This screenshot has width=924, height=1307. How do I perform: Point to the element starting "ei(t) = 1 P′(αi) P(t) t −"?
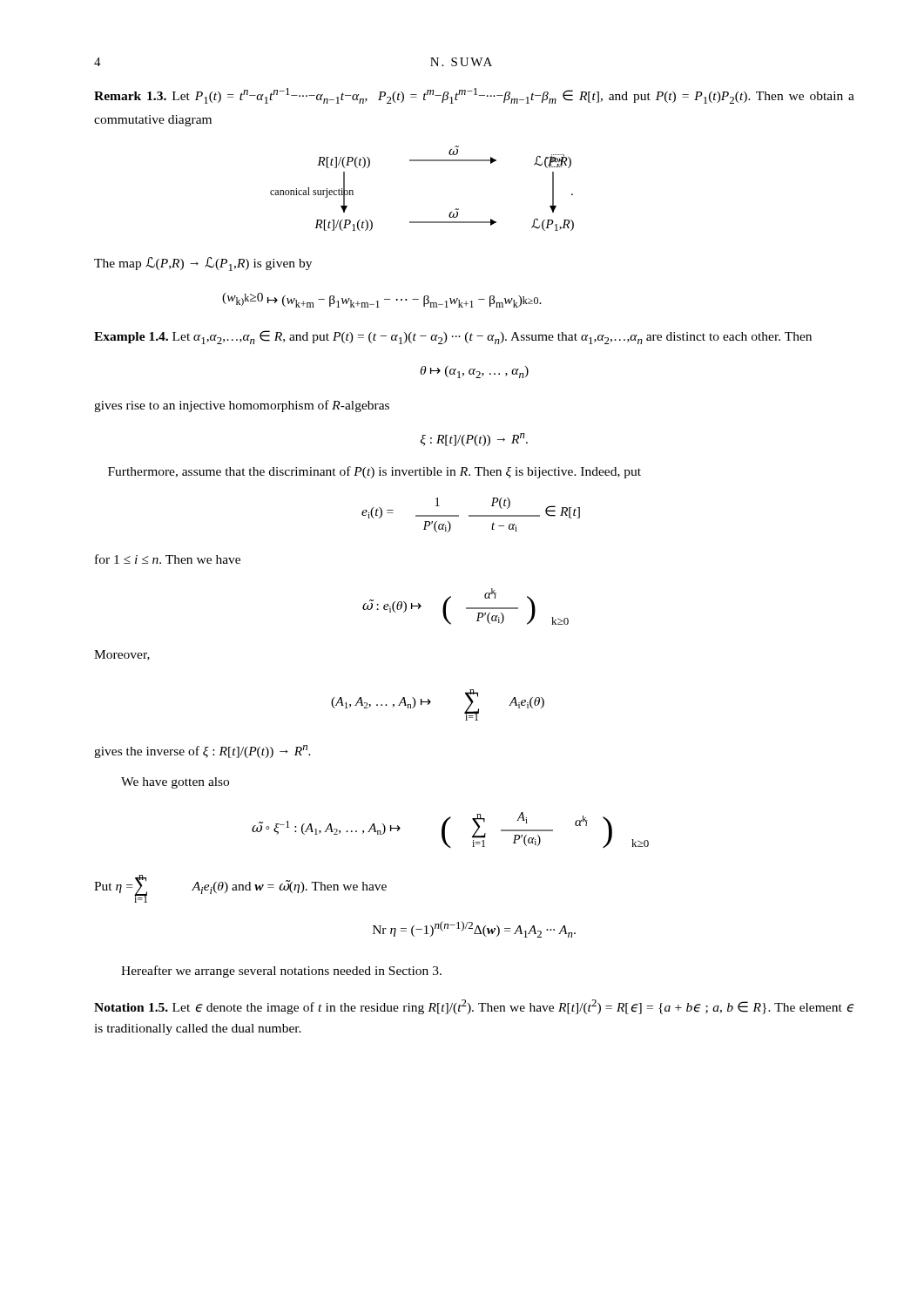coord(474,514)
